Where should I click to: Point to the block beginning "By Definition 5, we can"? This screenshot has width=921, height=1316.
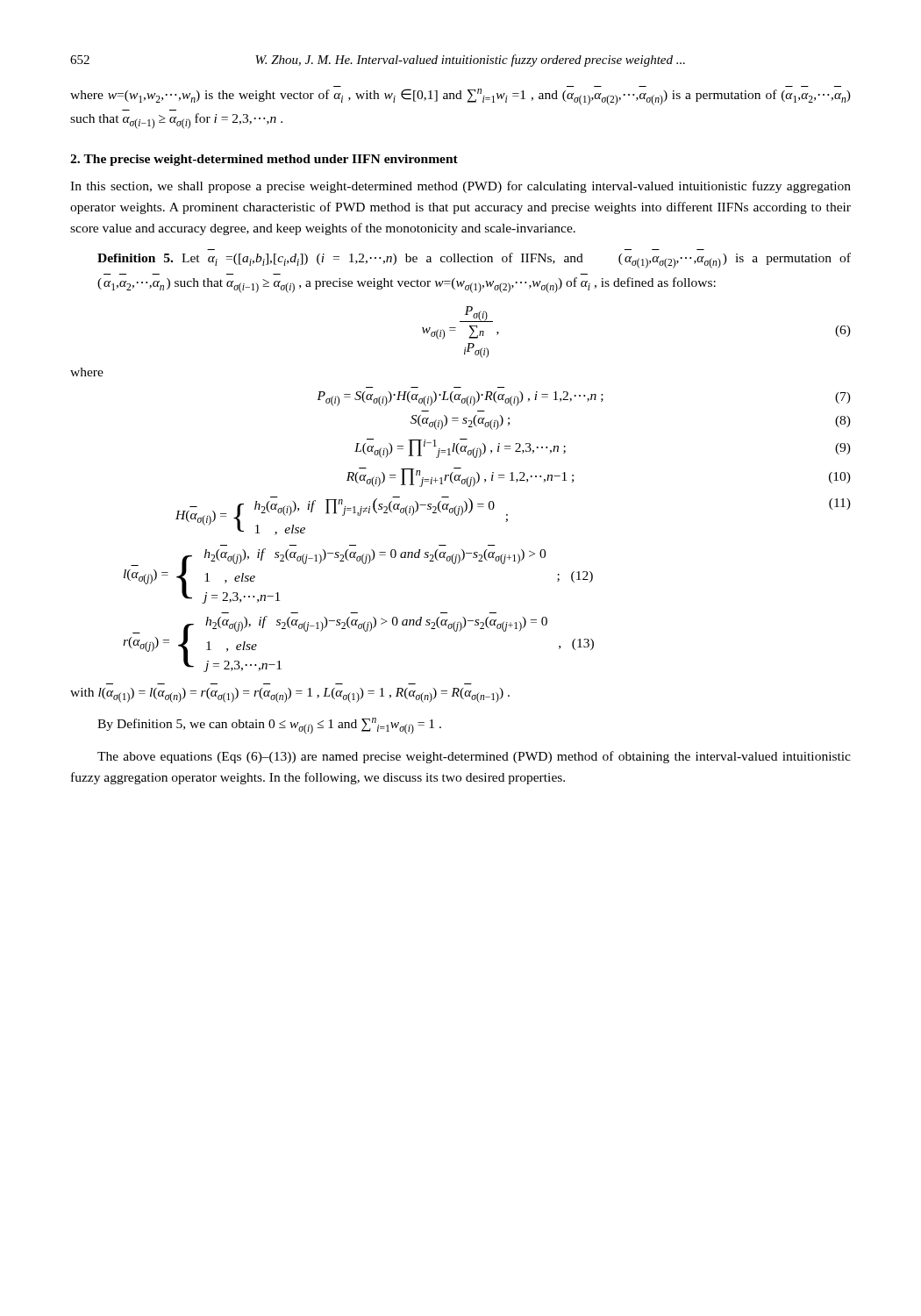pyautogui.click(x=270, y=724)
